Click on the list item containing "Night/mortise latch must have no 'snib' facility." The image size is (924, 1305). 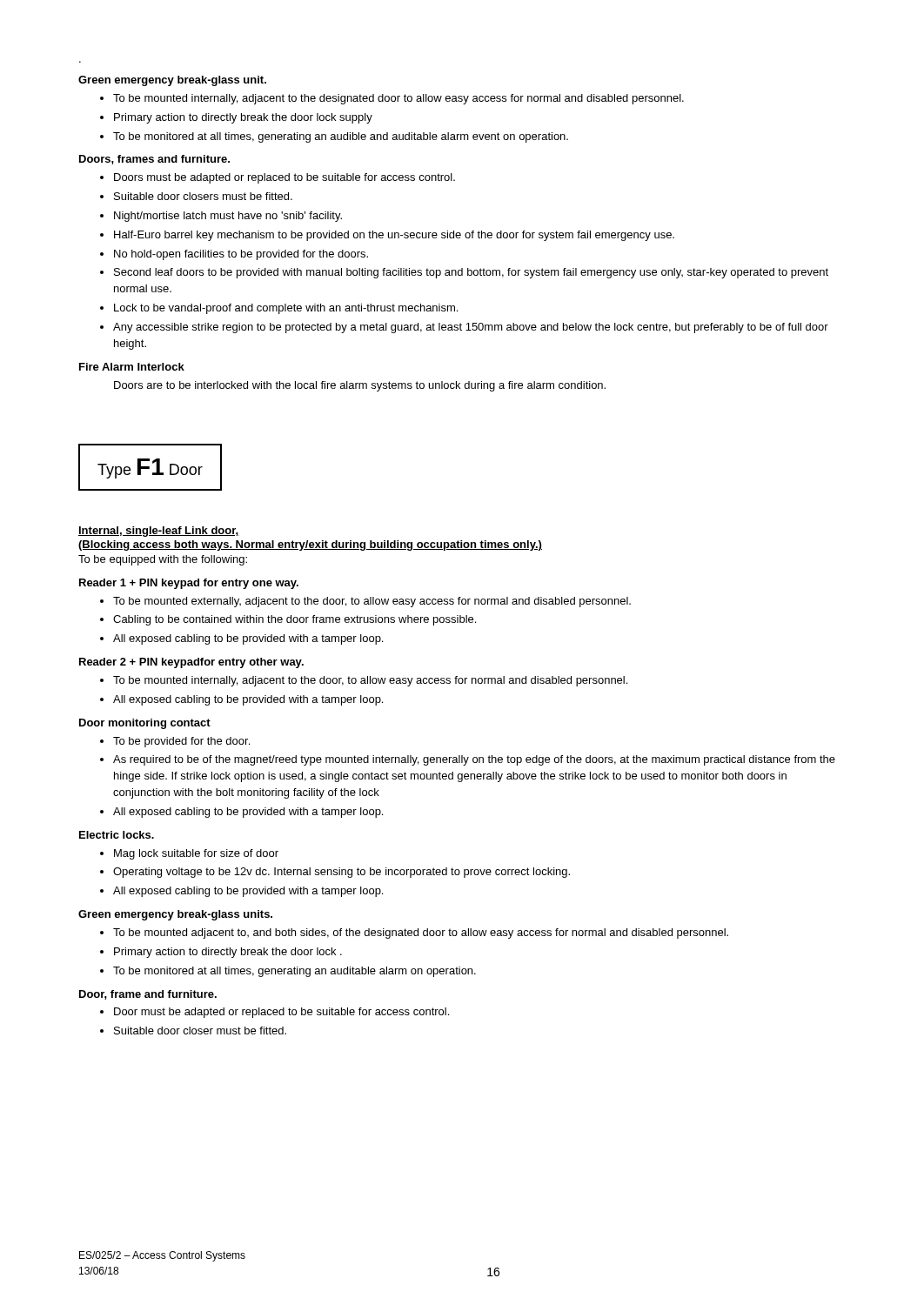pos(228,217)
